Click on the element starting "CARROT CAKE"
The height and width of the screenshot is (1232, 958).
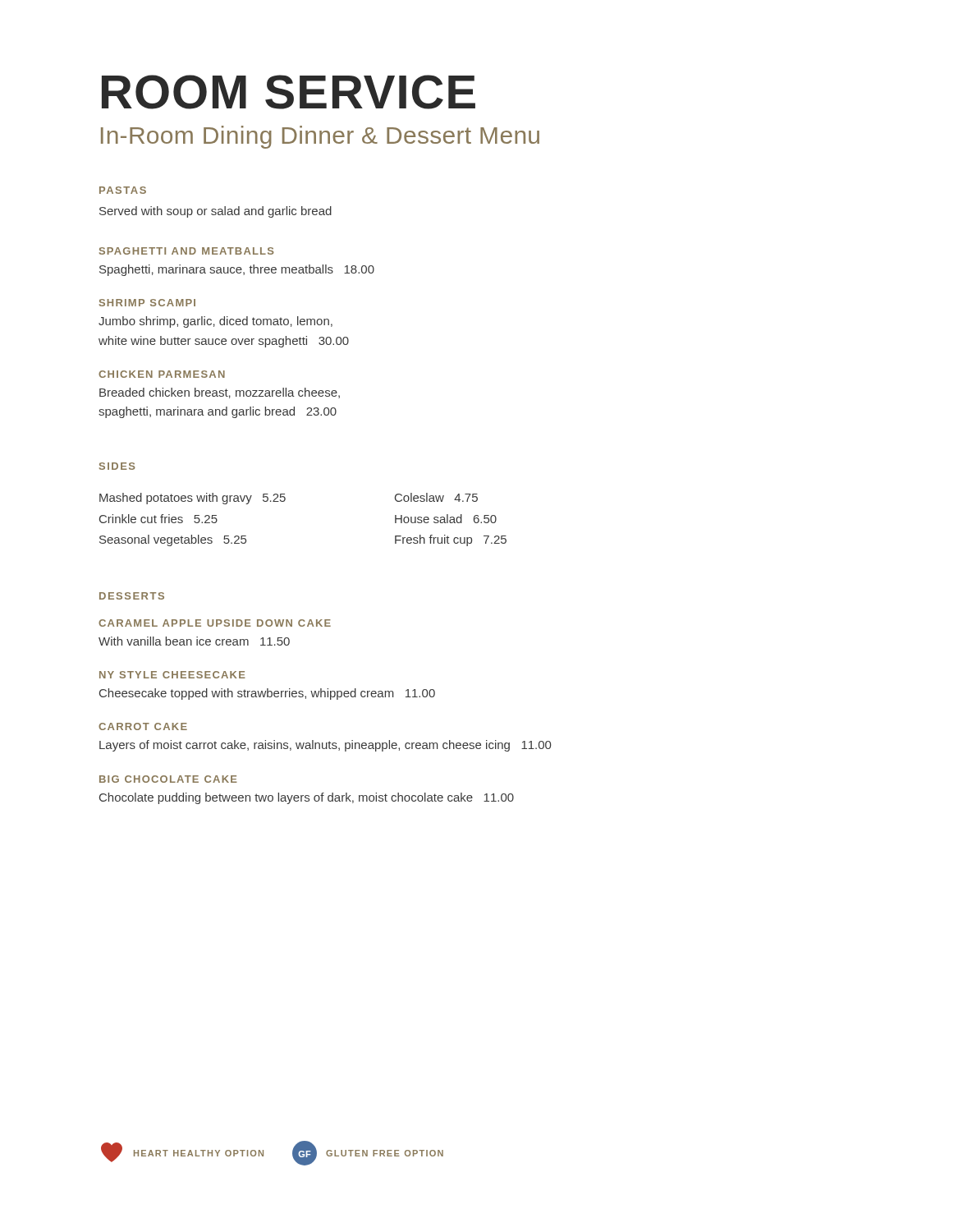point(143,726)
